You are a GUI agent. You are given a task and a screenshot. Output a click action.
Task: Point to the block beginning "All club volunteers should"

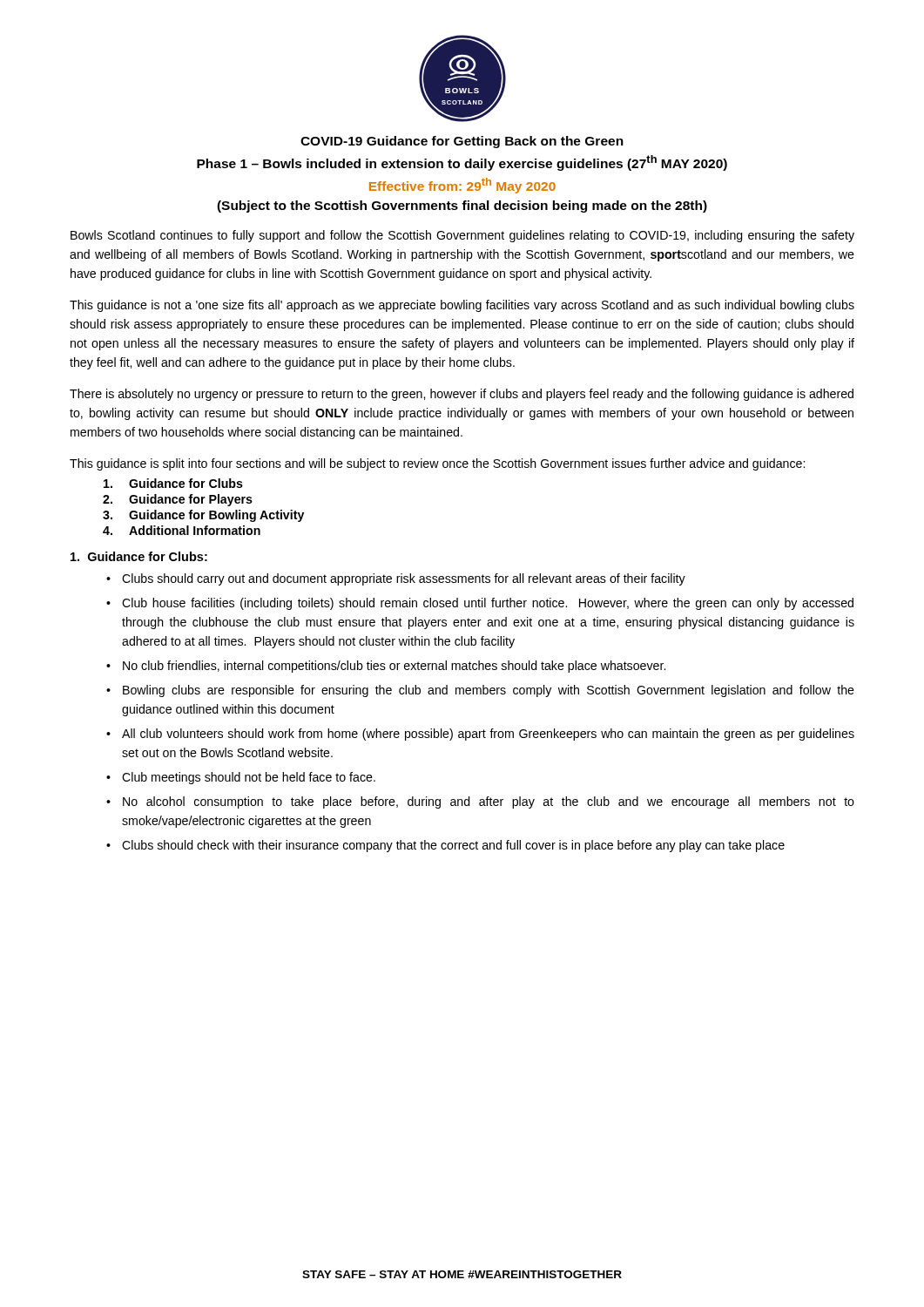[488, 743]
